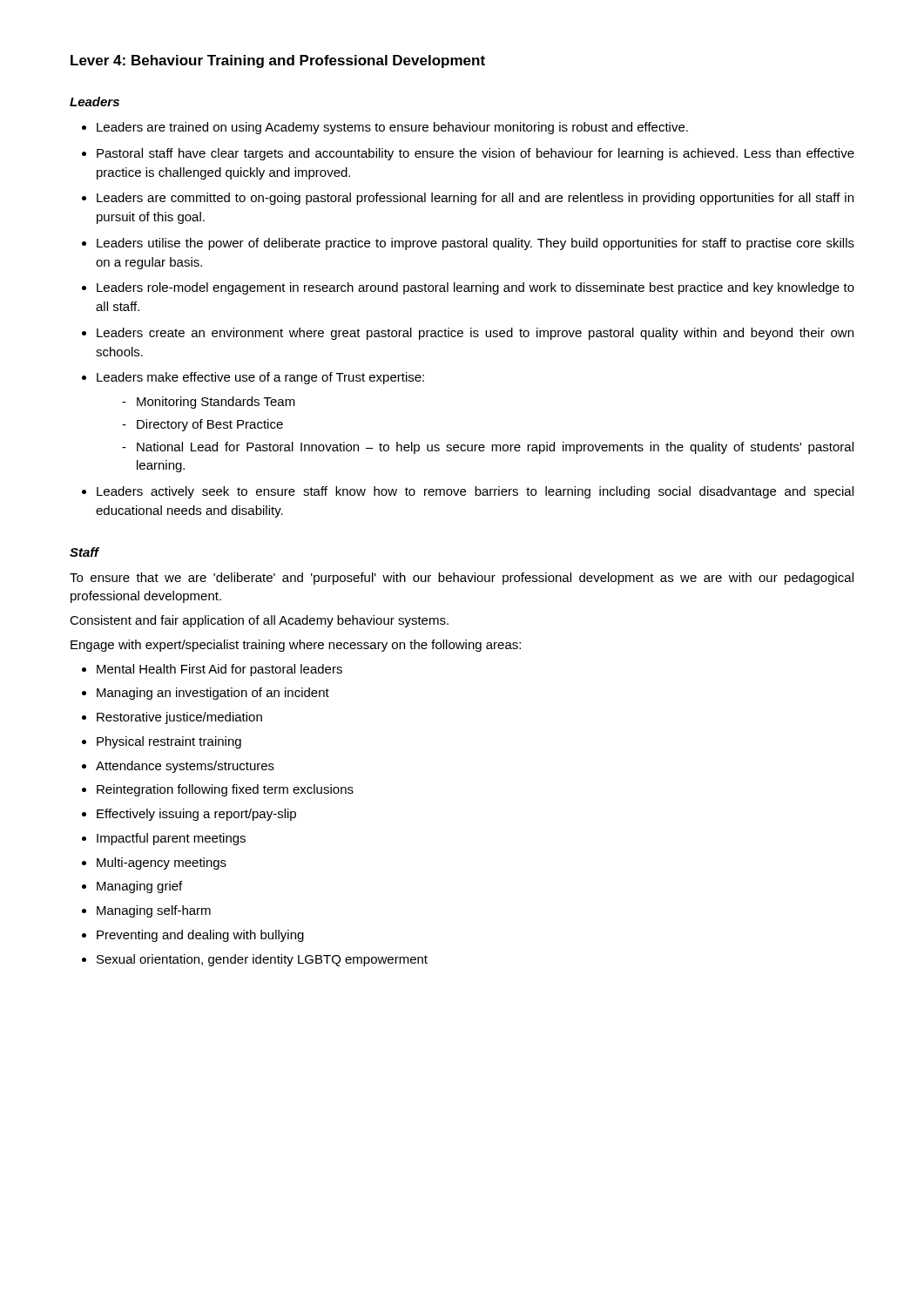
Task: Locate the list item containing "Effectively issuing a report/pay-slip"
Action: (196, 813)
